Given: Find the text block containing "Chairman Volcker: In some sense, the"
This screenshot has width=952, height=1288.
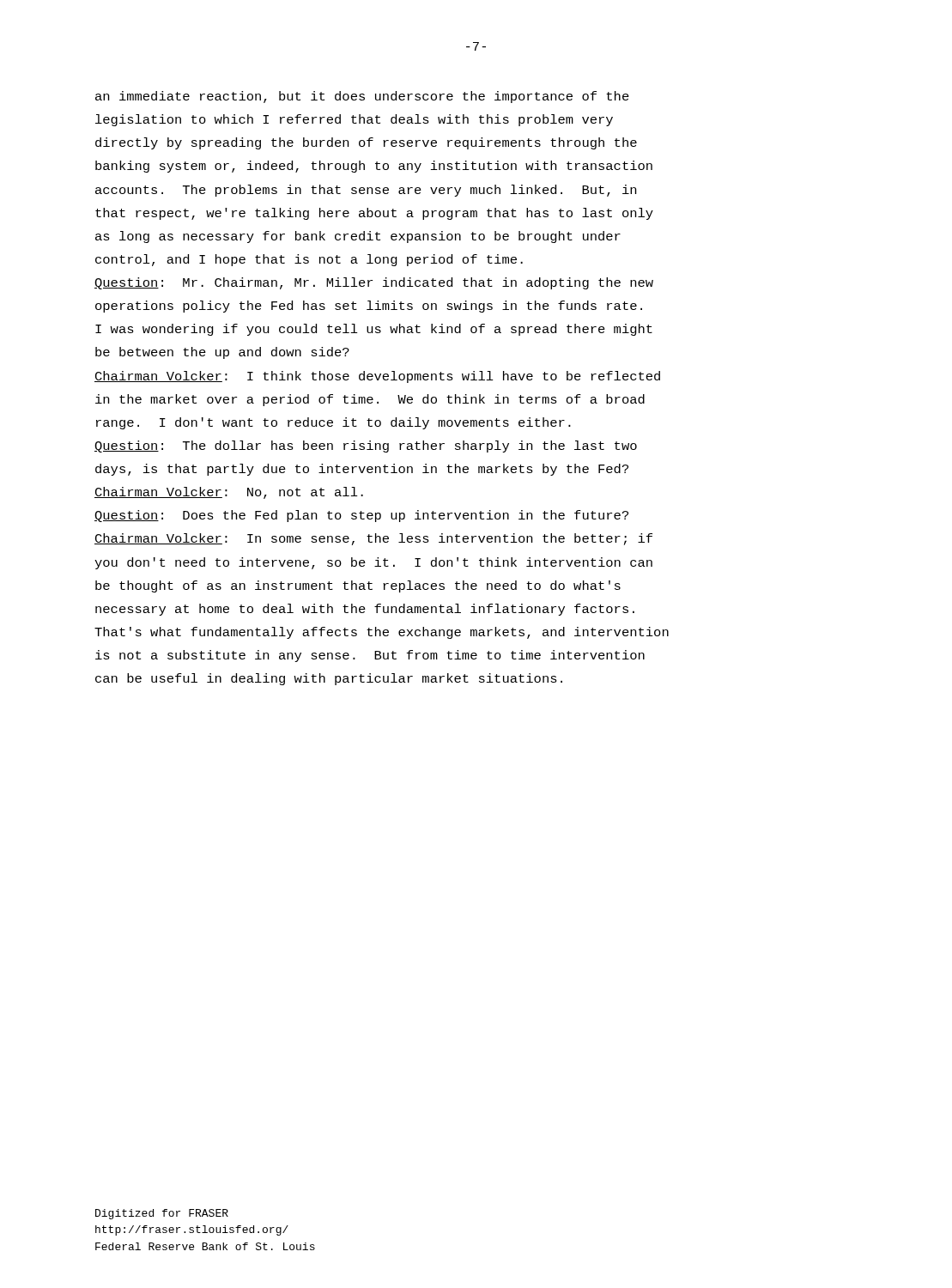Looking at the screenshot, I should coord(382,609).
